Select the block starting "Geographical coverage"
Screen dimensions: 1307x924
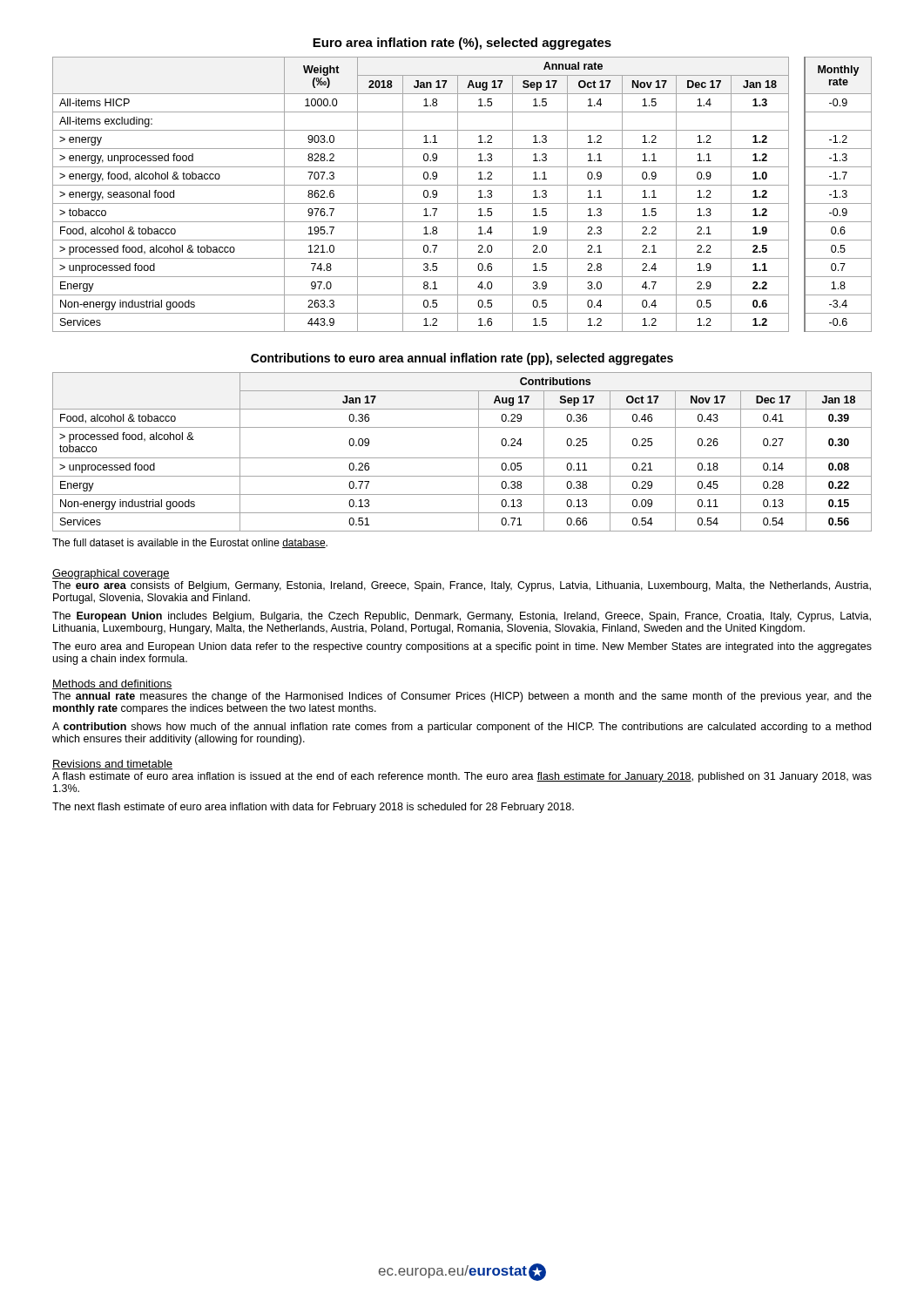[111, 573]
